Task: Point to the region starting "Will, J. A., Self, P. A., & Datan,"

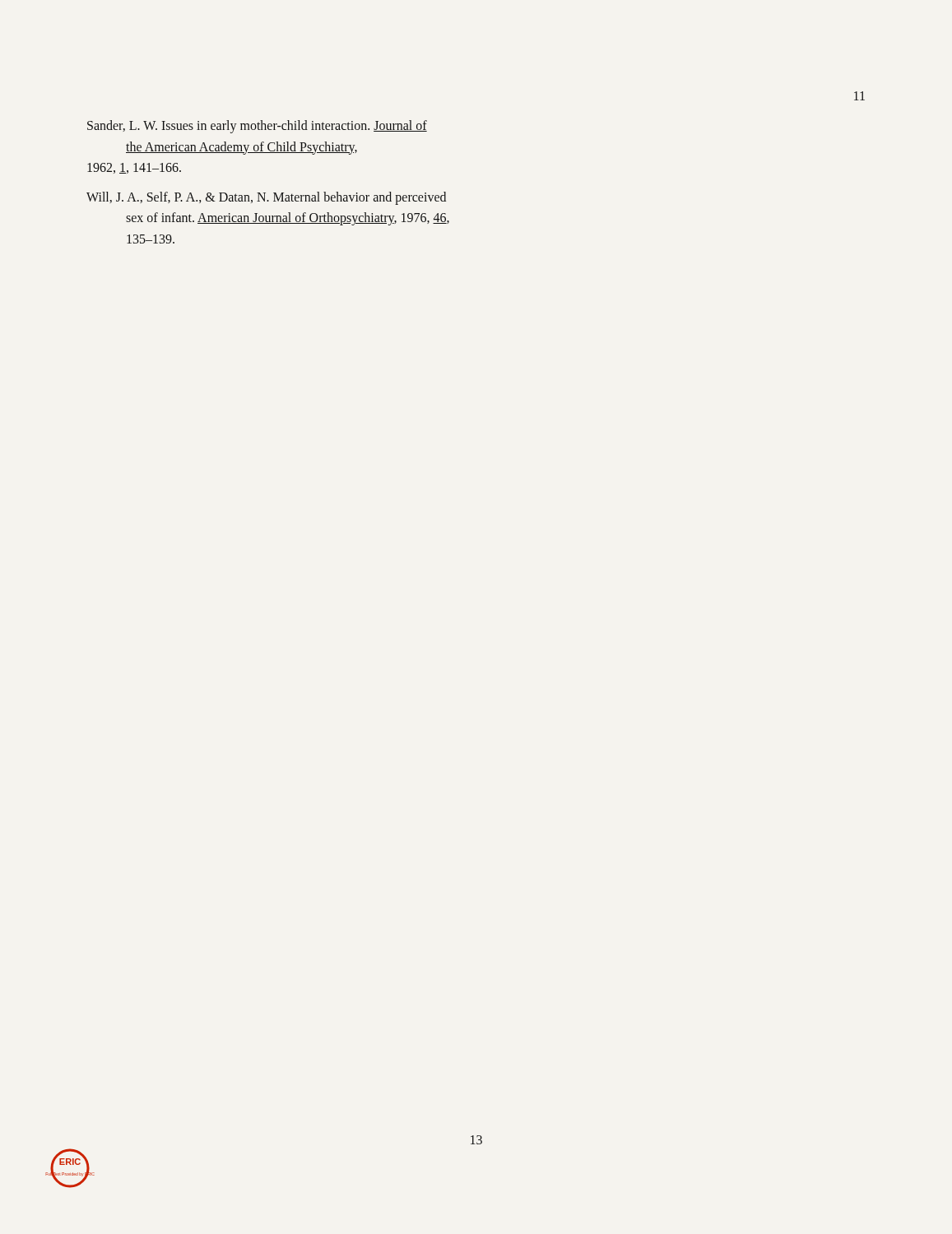Action: (x=266, y=198)
